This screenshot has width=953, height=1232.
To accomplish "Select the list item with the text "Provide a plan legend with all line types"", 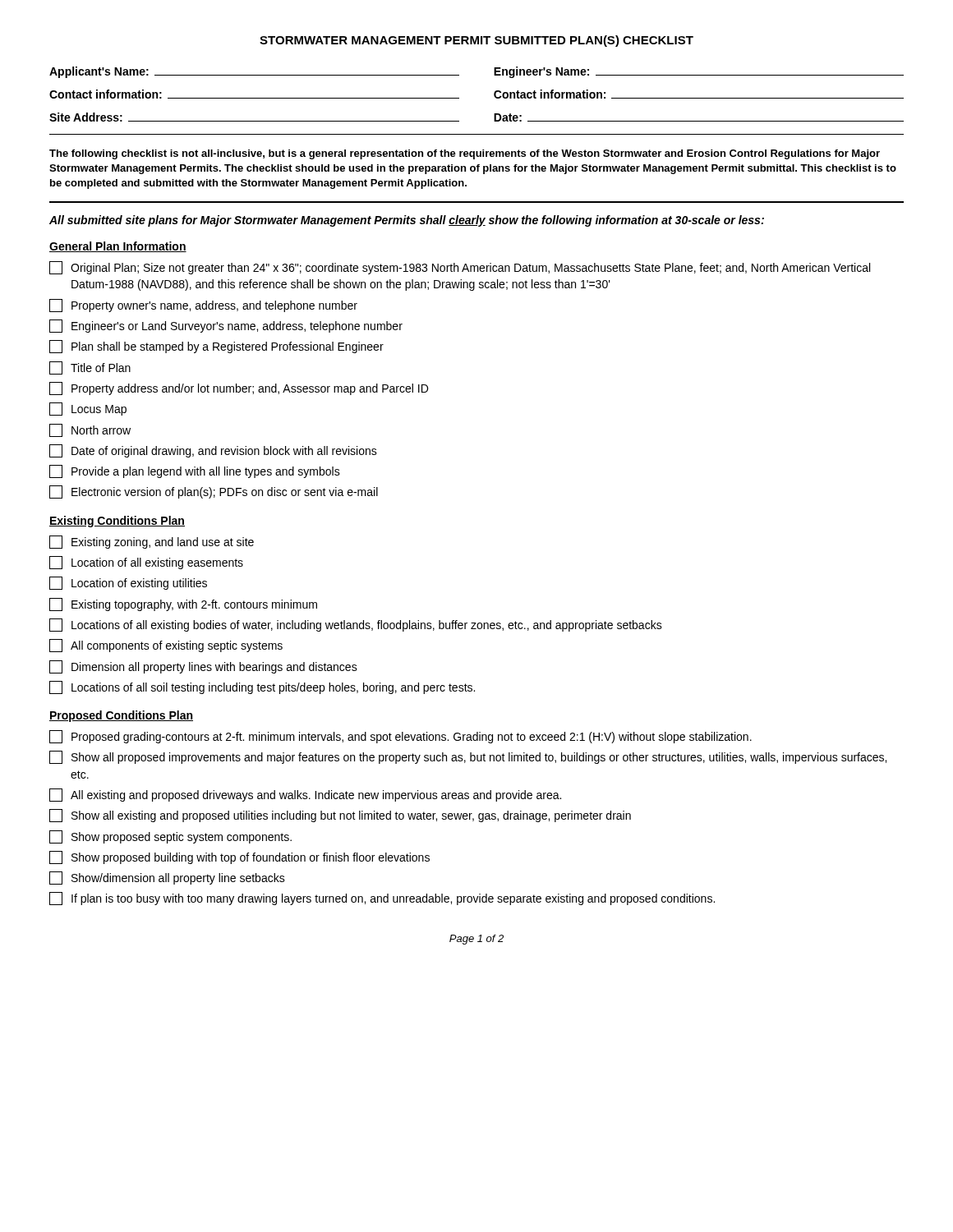I will click(195, 471).
